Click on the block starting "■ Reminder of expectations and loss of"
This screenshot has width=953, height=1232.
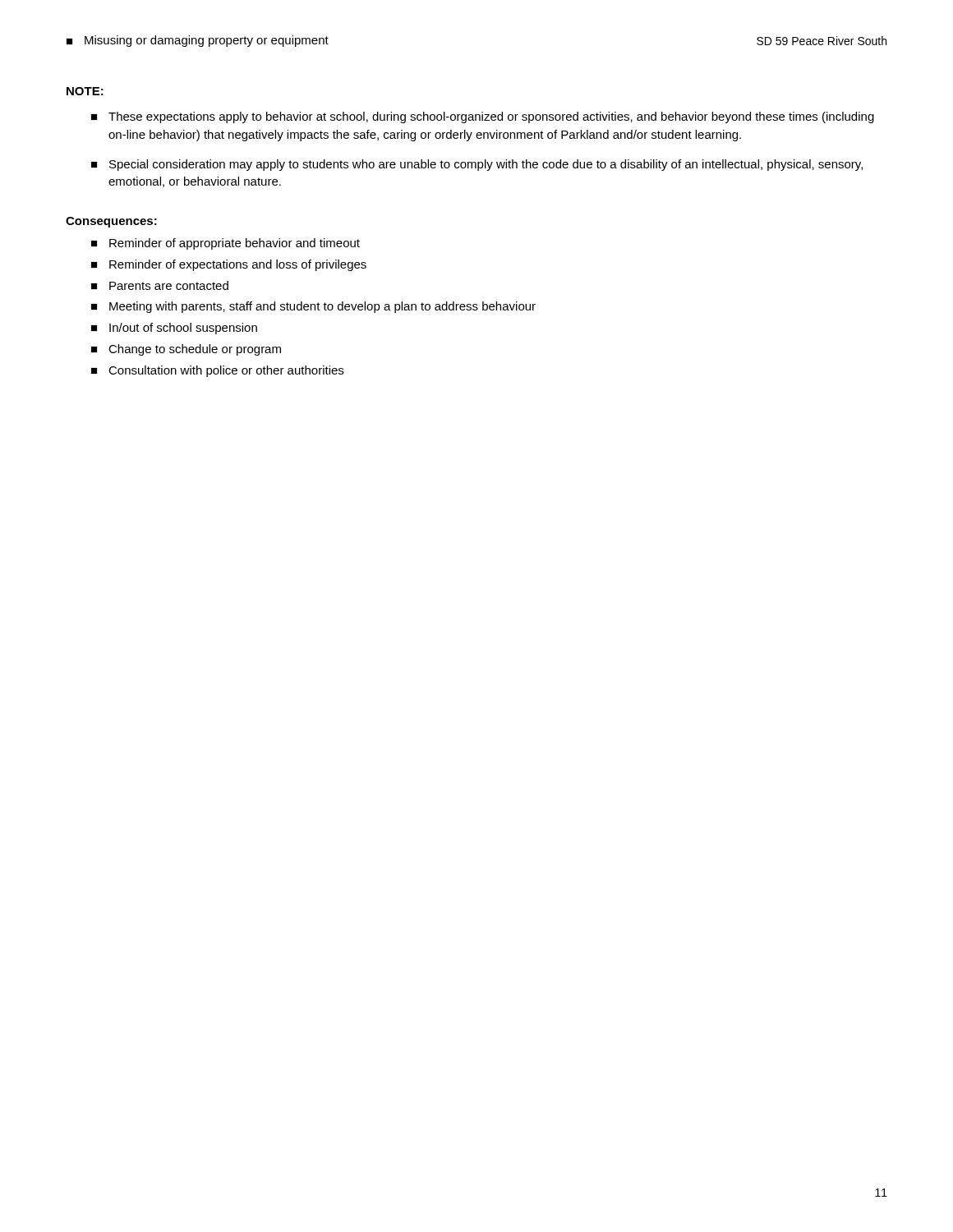pyautogui.click(x=229, y=265)
